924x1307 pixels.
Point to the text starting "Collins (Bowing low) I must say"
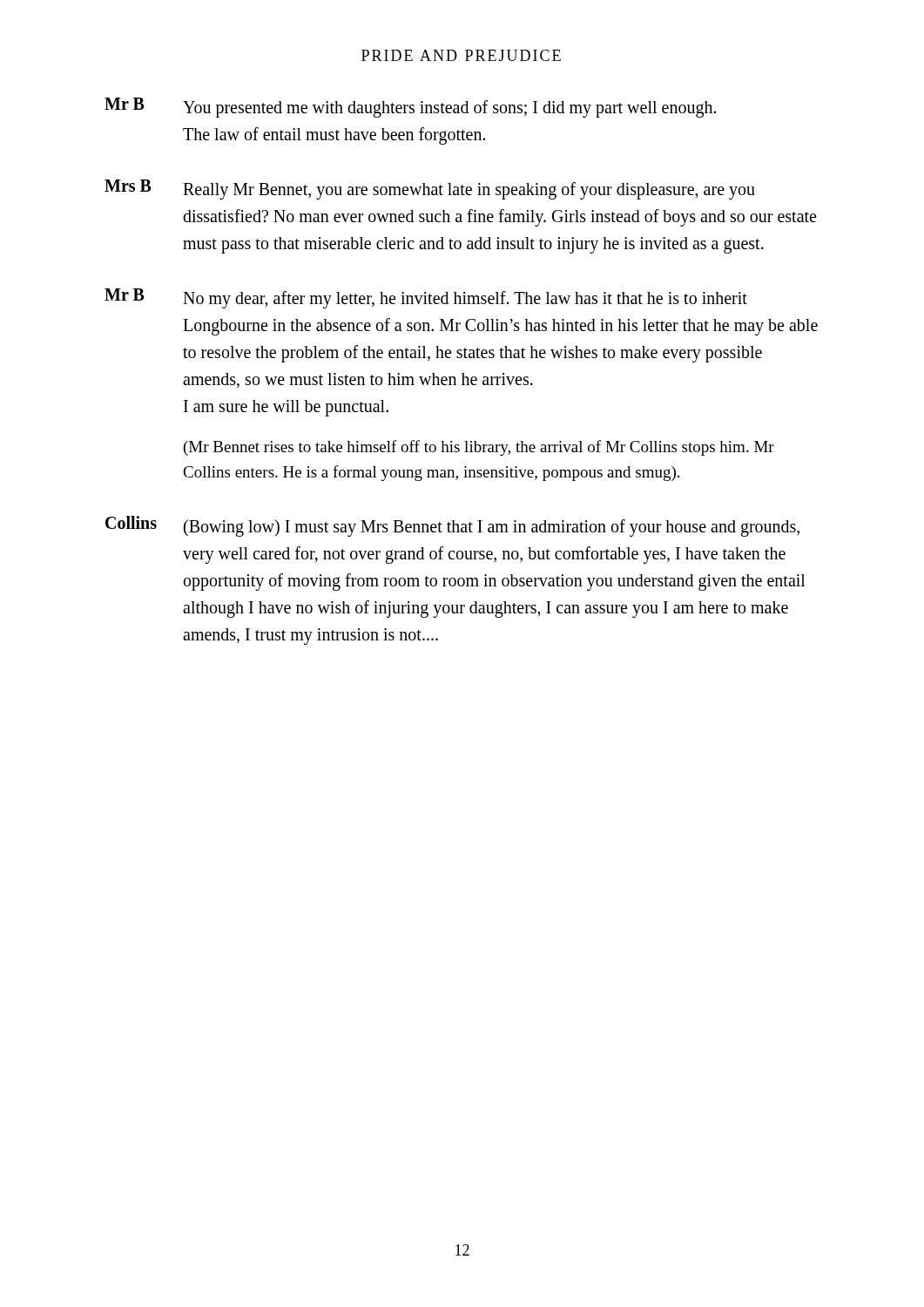462,581
